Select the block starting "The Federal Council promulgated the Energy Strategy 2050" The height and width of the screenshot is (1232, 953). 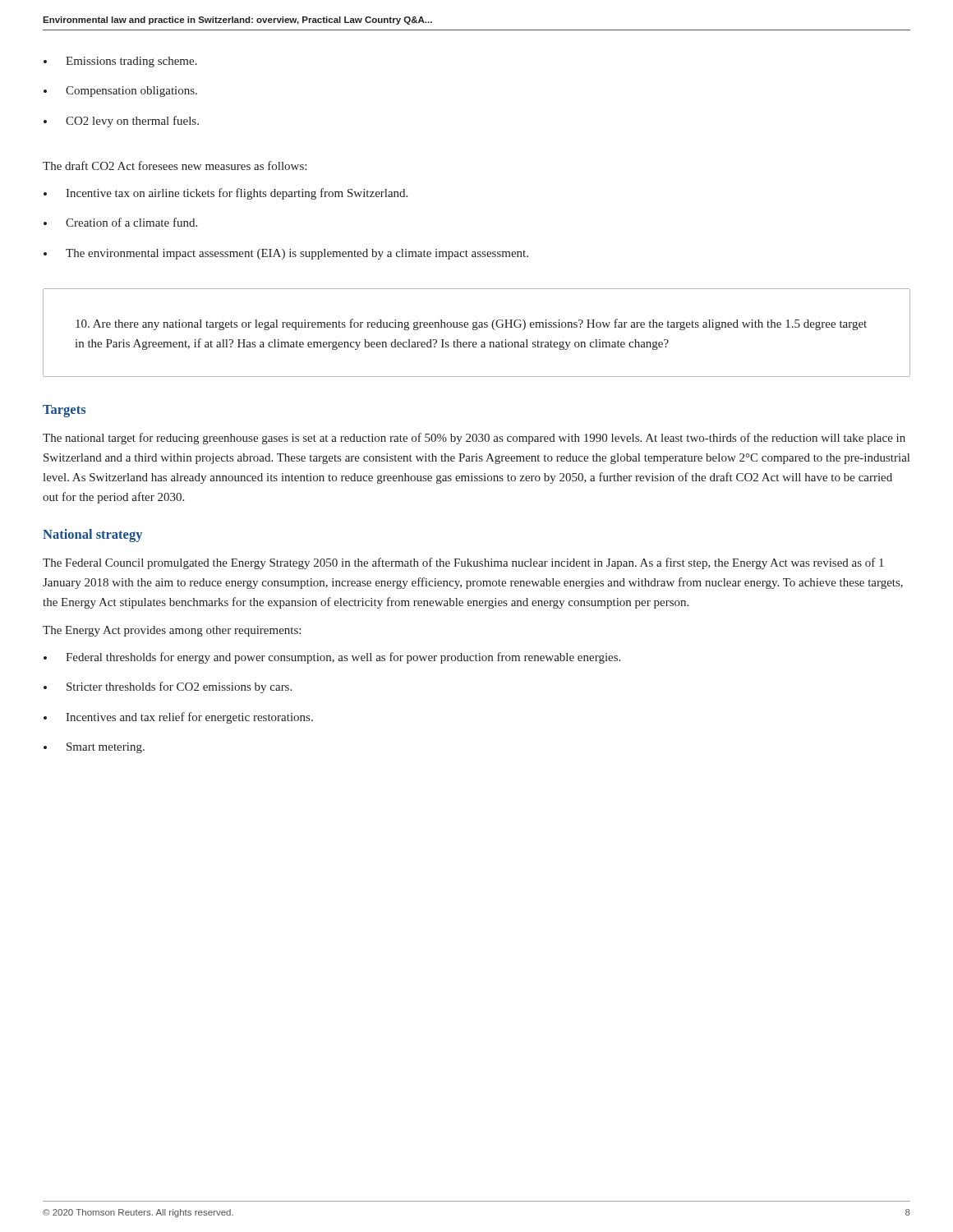click(x=473, y=582)
